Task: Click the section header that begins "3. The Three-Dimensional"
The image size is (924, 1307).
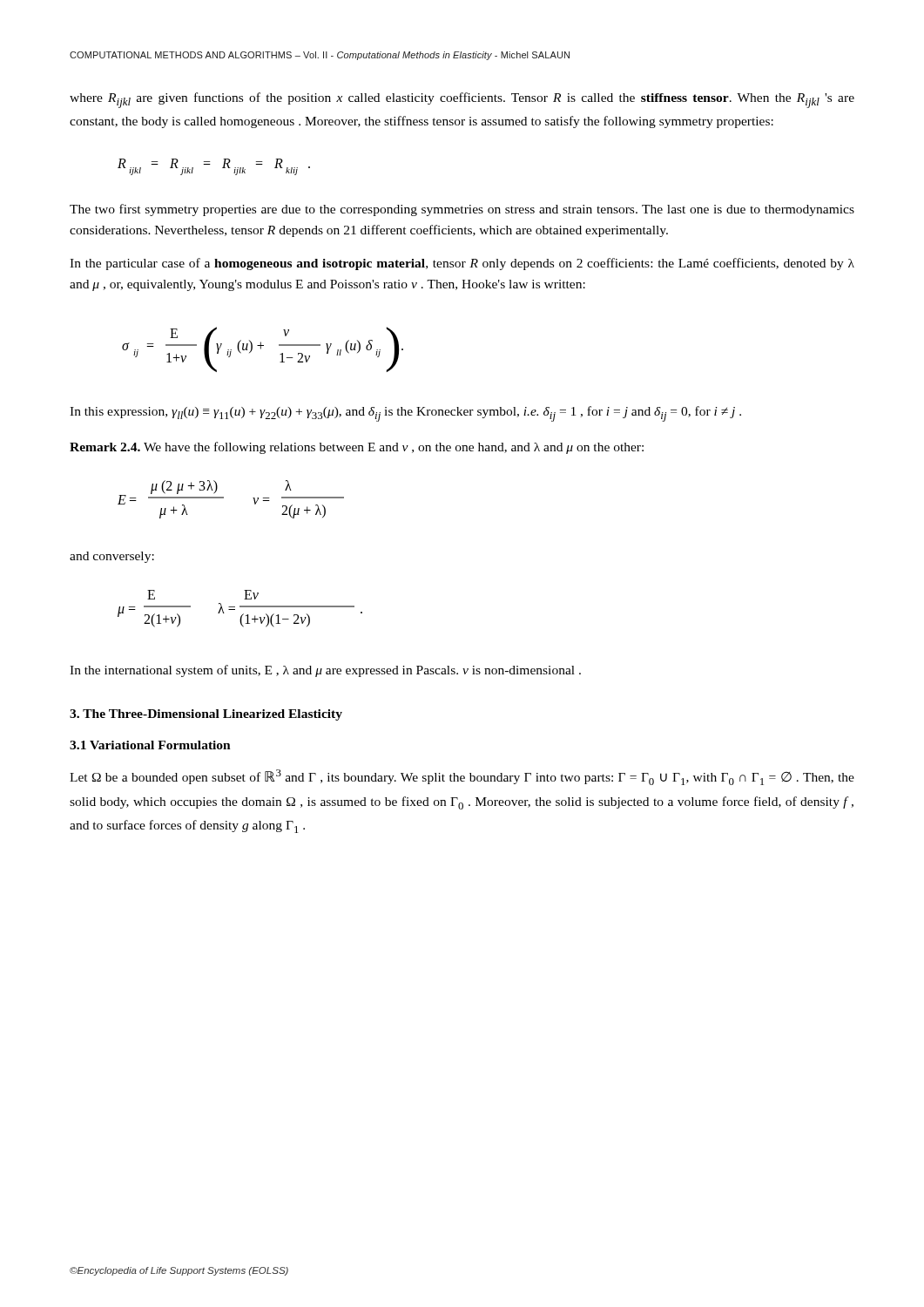Action: (x=206, y=714)
